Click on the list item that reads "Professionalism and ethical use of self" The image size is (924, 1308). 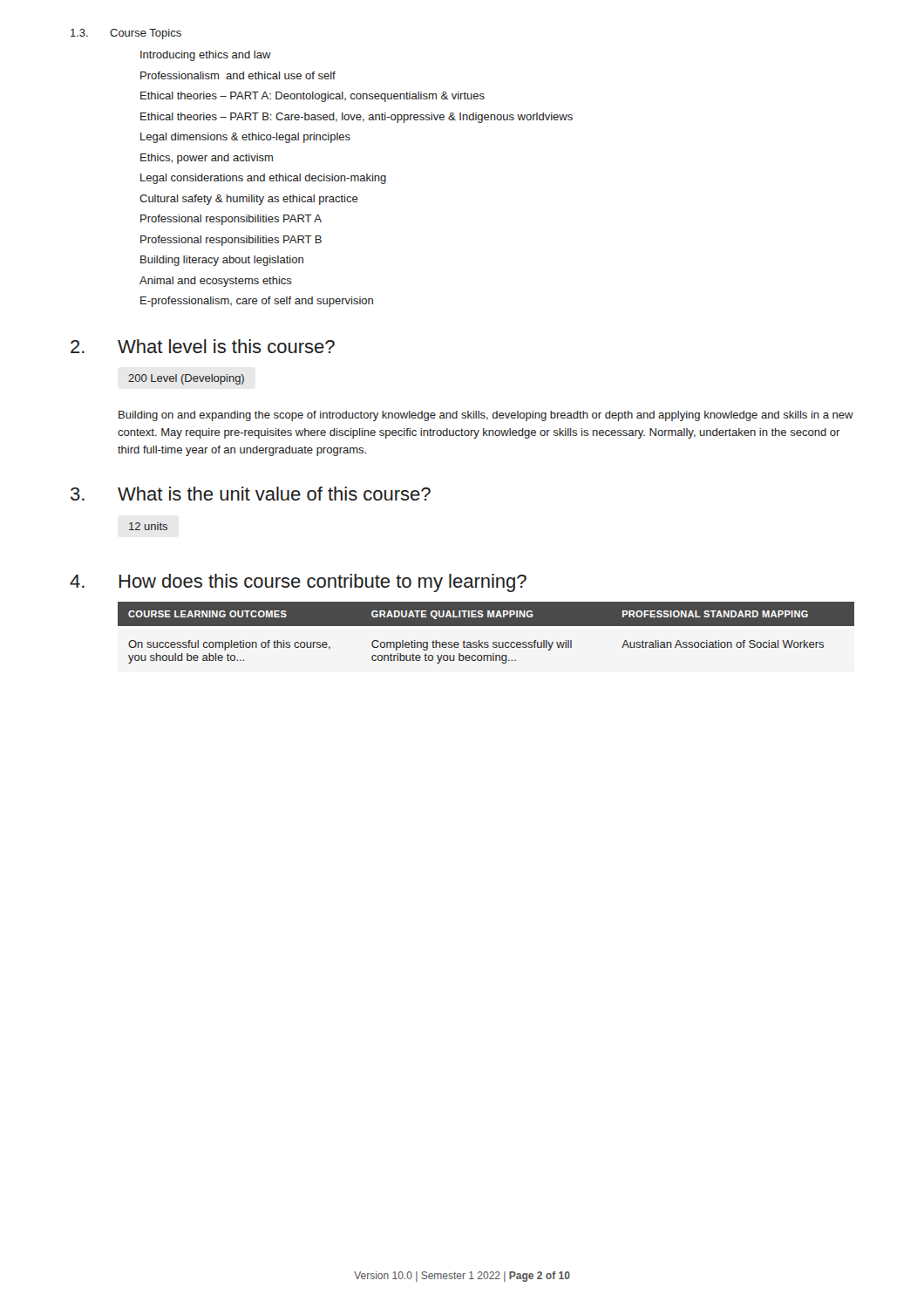click(x=237, y=75)
